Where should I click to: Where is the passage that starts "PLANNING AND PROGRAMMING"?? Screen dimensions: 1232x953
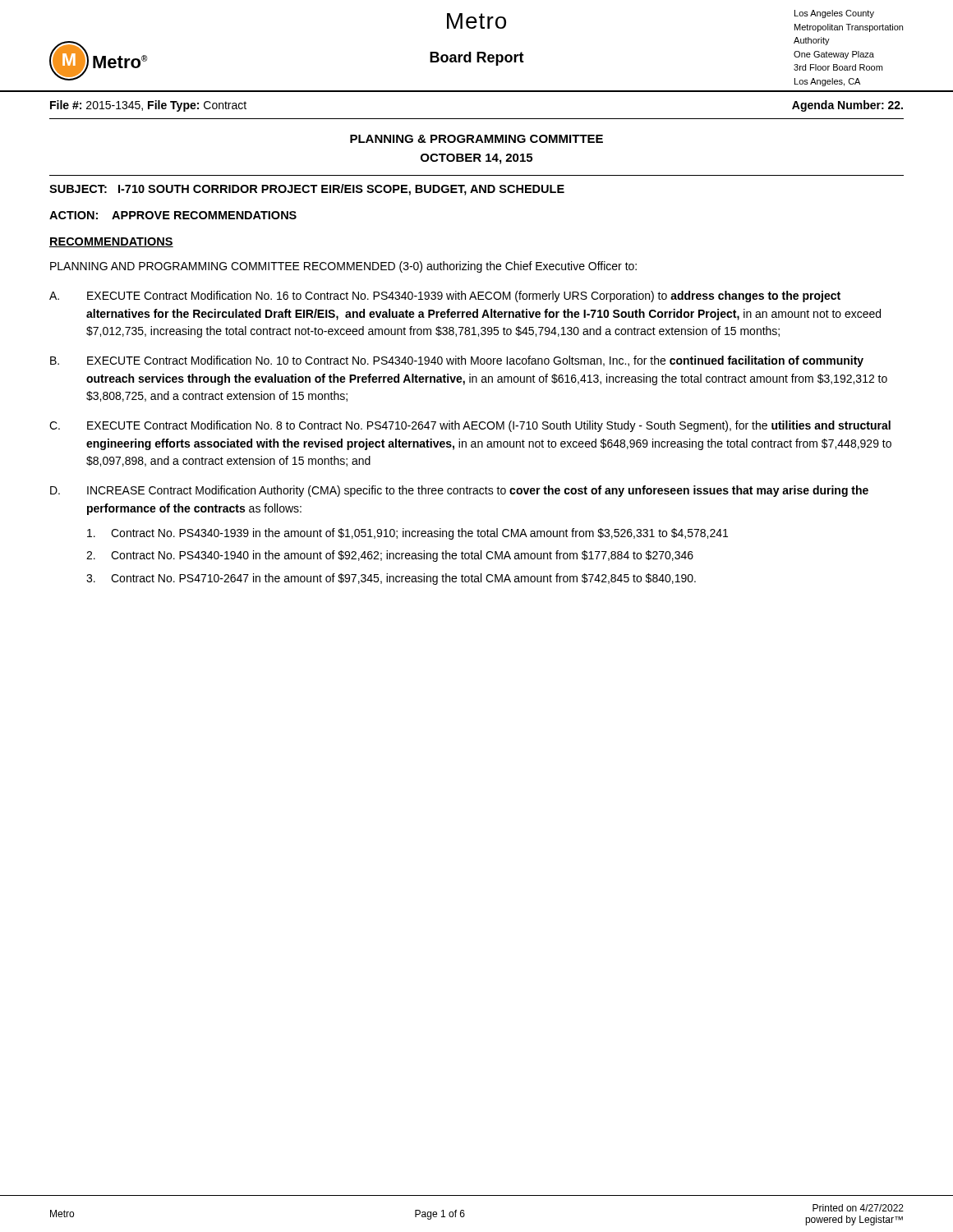pyautogui.click(x=344, y=266)
